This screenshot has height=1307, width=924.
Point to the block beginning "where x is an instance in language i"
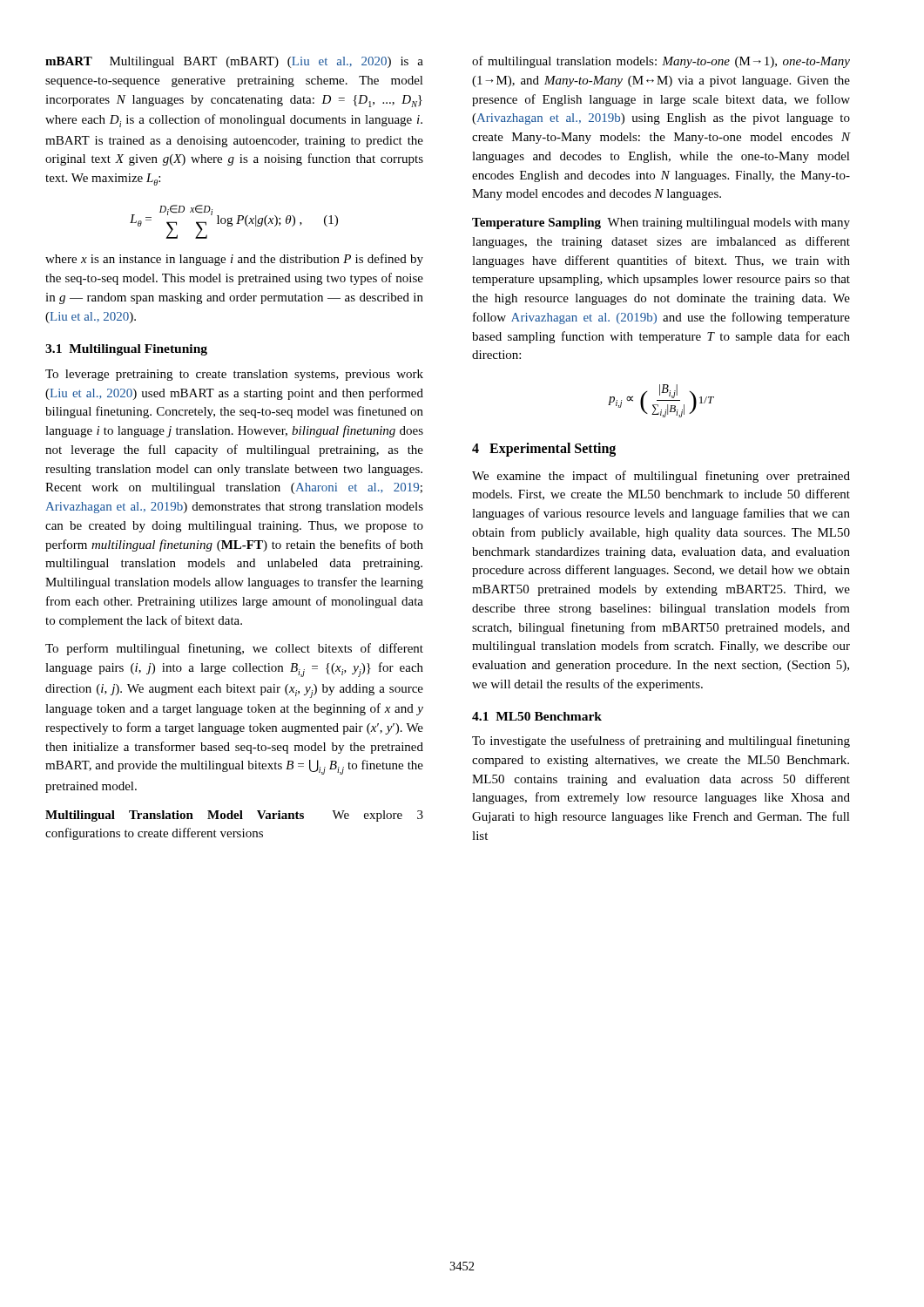coord(234,287)
